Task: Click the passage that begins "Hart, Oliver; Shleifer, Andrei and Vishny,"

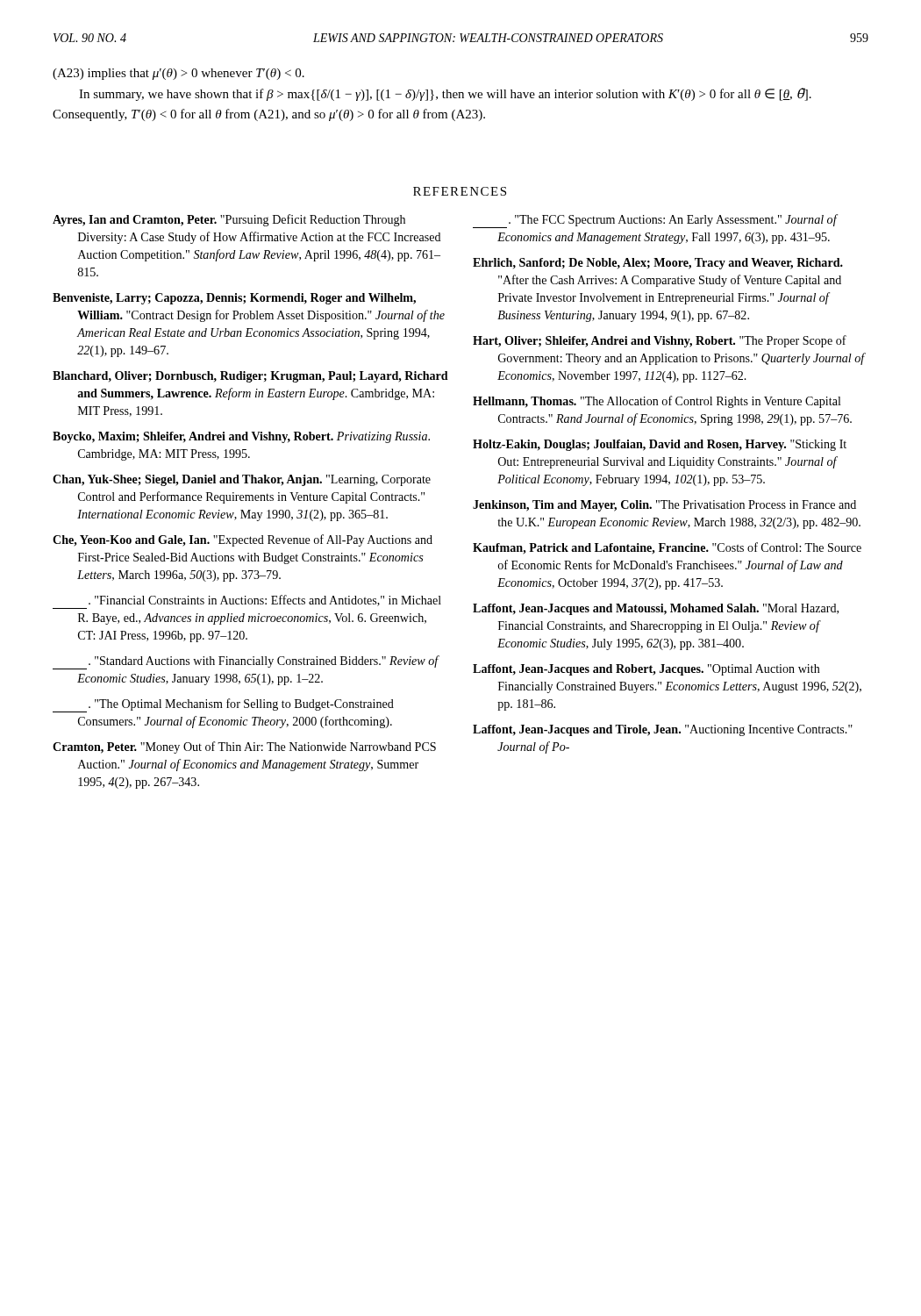Action: coord(668,358)
